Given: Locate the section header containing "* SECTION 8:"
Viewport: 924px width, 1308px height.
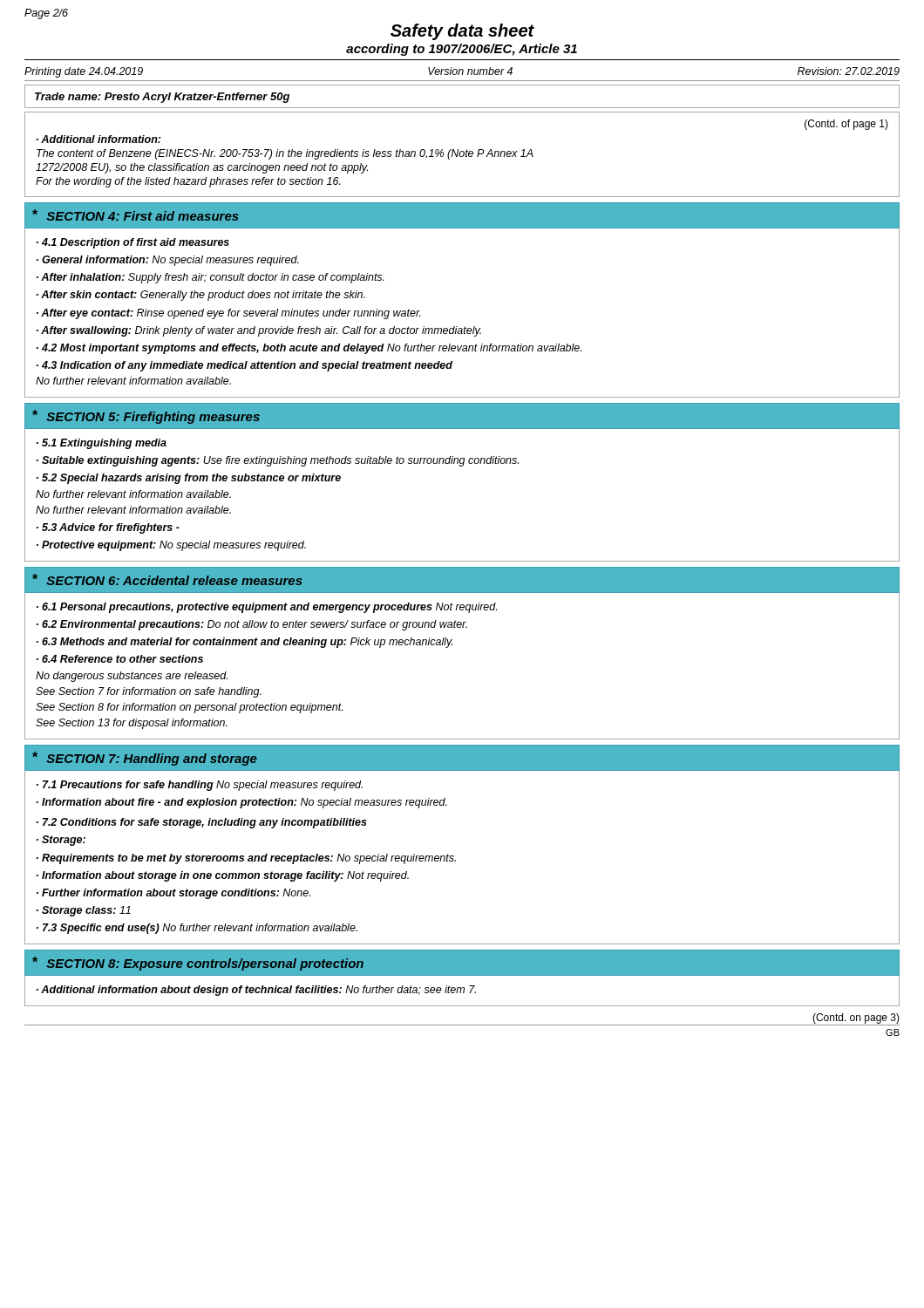Looking at the screenshot, I should point(198,963).
